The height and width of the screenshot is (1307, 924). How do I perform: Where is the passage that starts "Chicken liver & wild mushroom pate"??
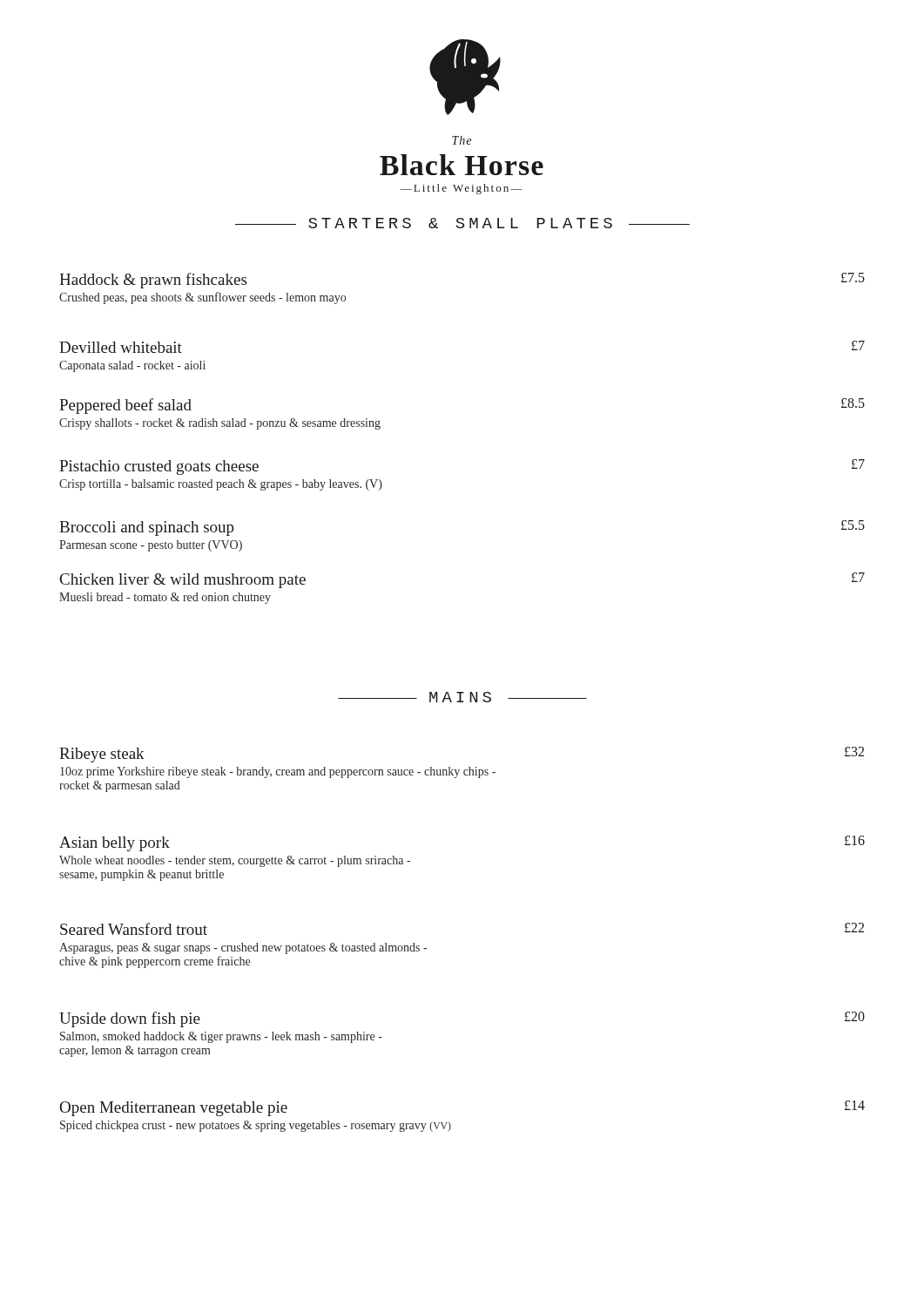[177, 580]
